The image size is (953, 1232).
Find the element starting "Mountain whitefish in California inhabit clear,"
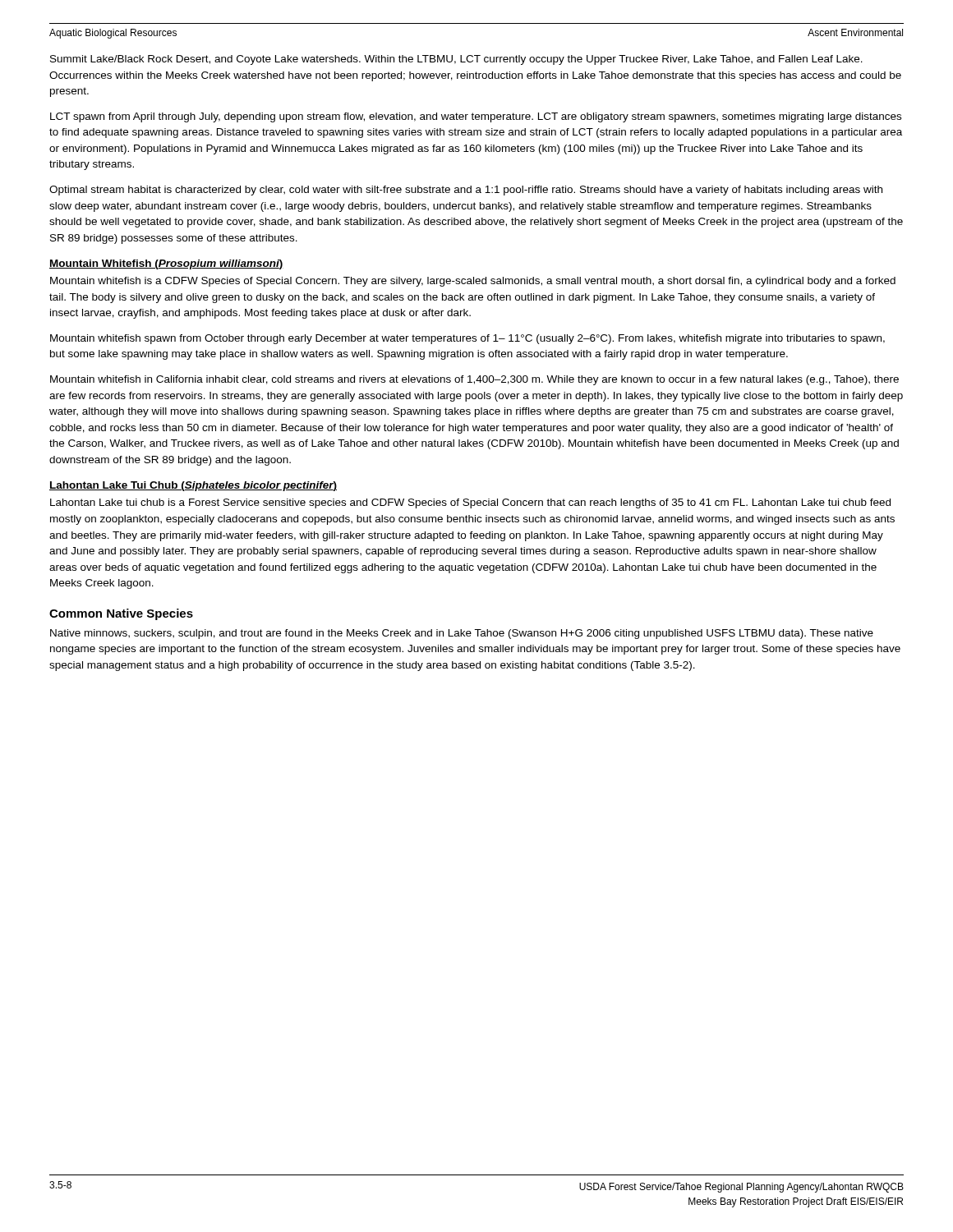[476, 419]
